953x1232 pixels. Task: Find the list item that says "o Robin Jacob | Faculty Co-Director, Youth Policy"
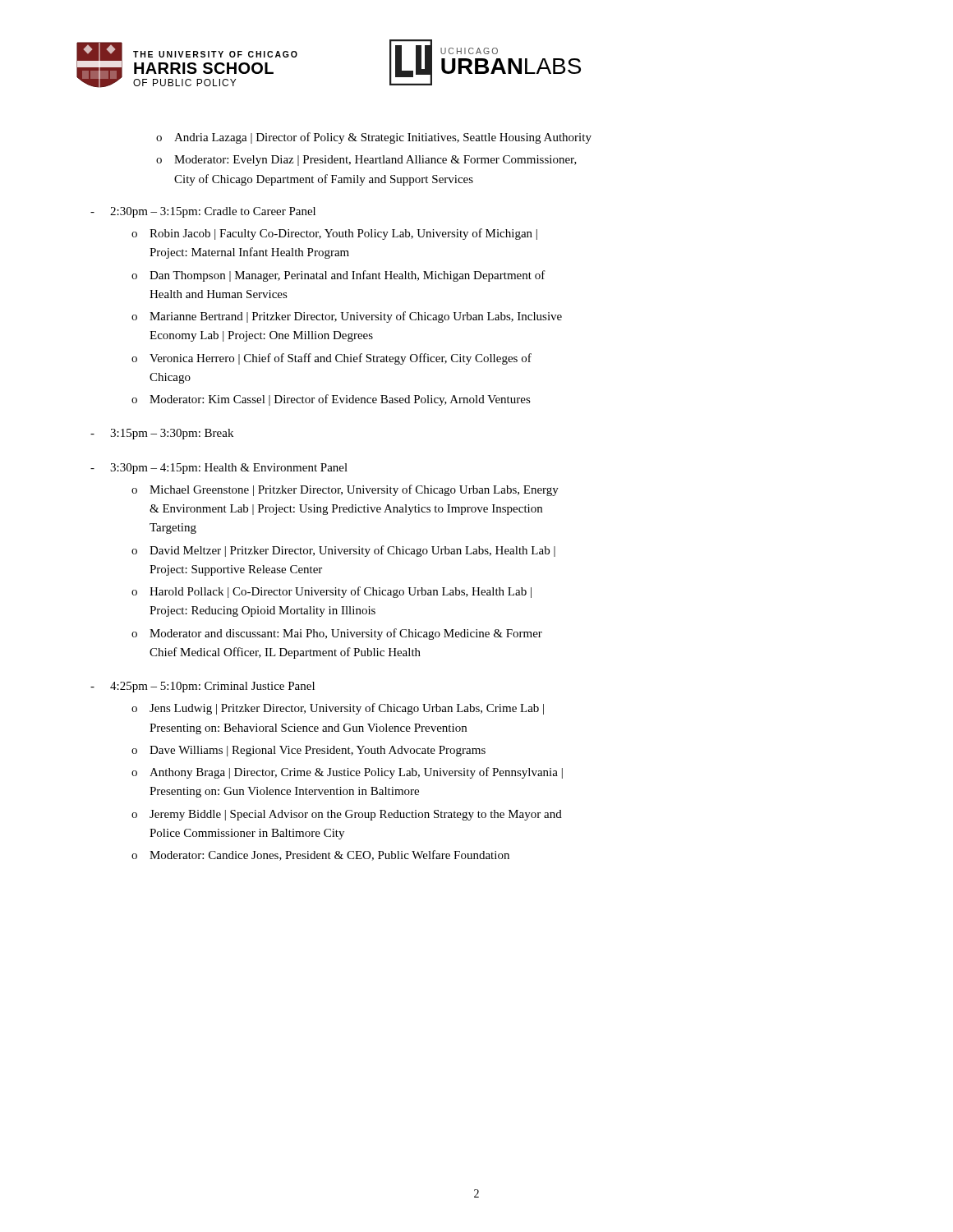click(x=505, y=243)
